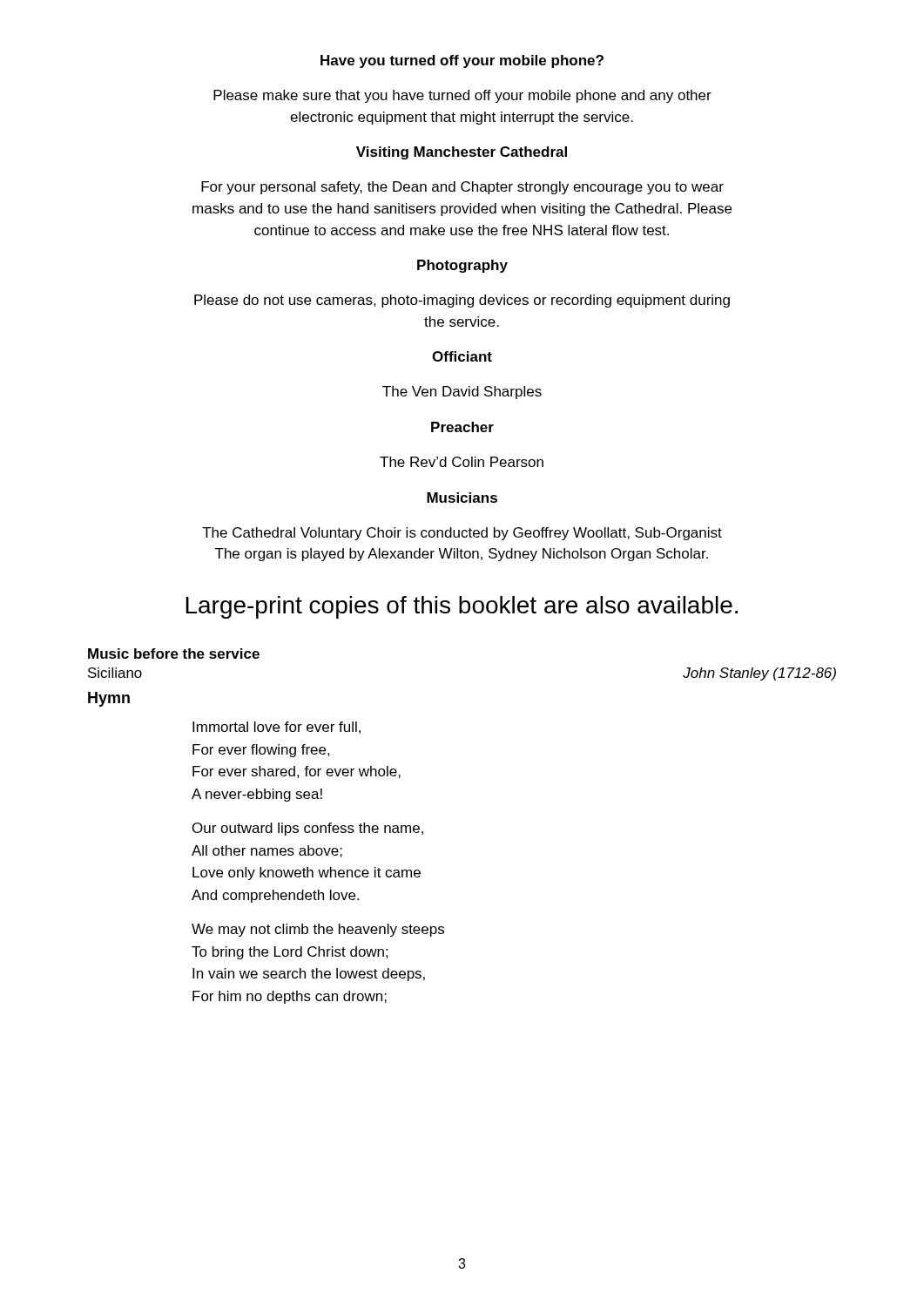Find the block starting "Our outward lips confess the"

[308, 829]
